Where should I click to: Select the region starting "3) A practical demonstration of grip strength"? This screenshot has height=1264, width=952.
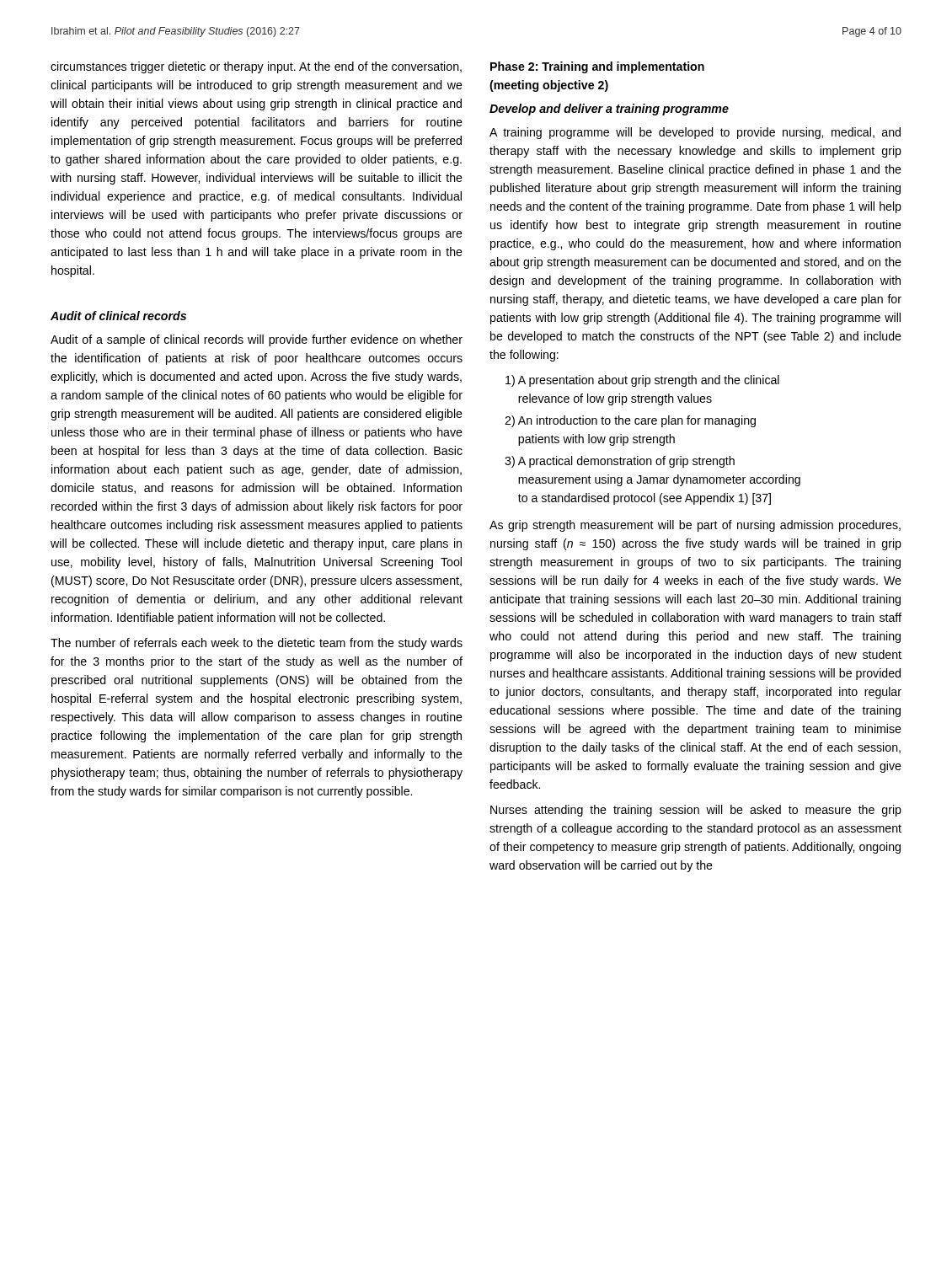pos(653,479)
